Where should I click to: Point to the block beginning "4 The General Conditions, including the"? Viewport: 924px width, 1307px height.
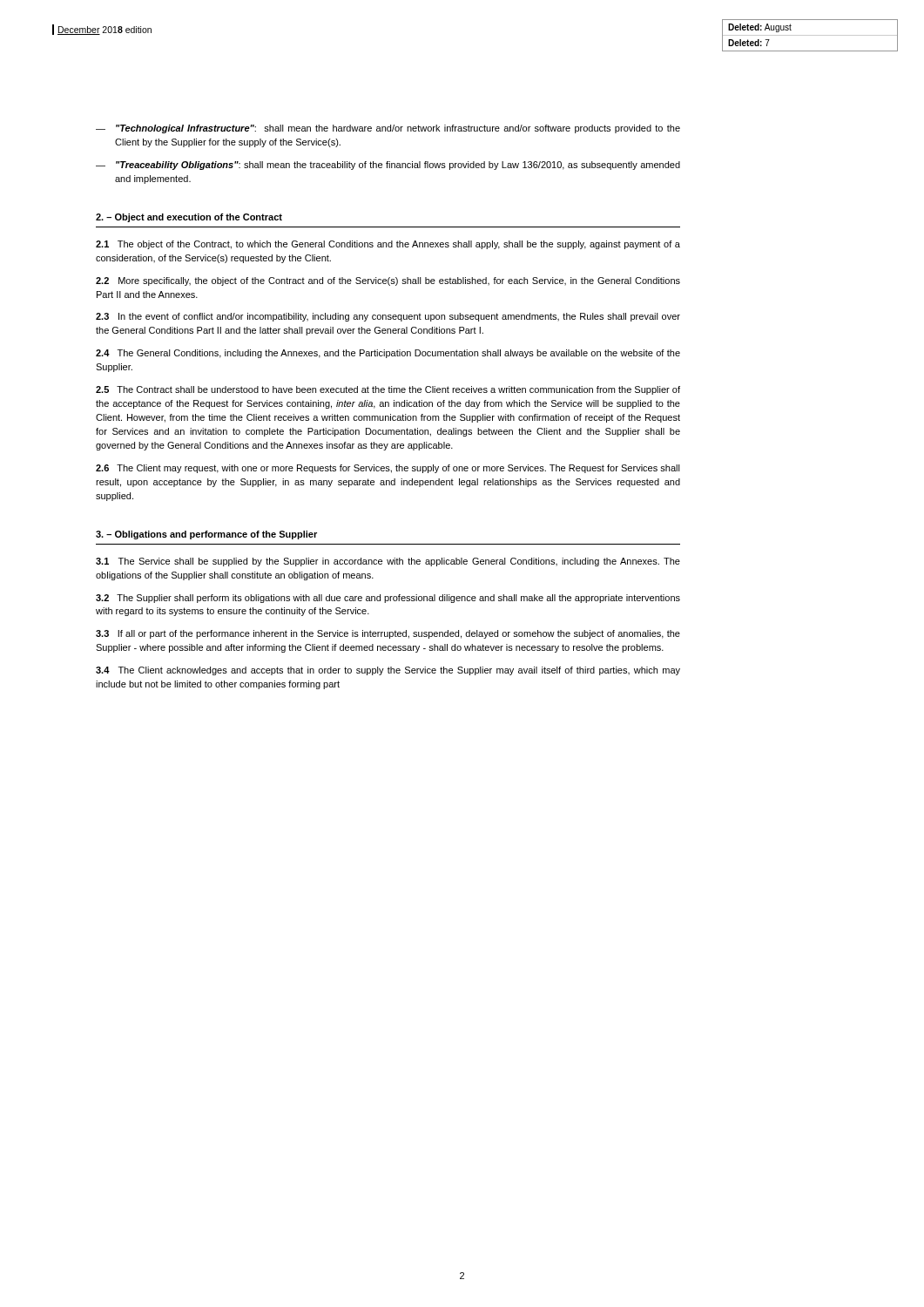pyautogui.click(x=388, y=360)
